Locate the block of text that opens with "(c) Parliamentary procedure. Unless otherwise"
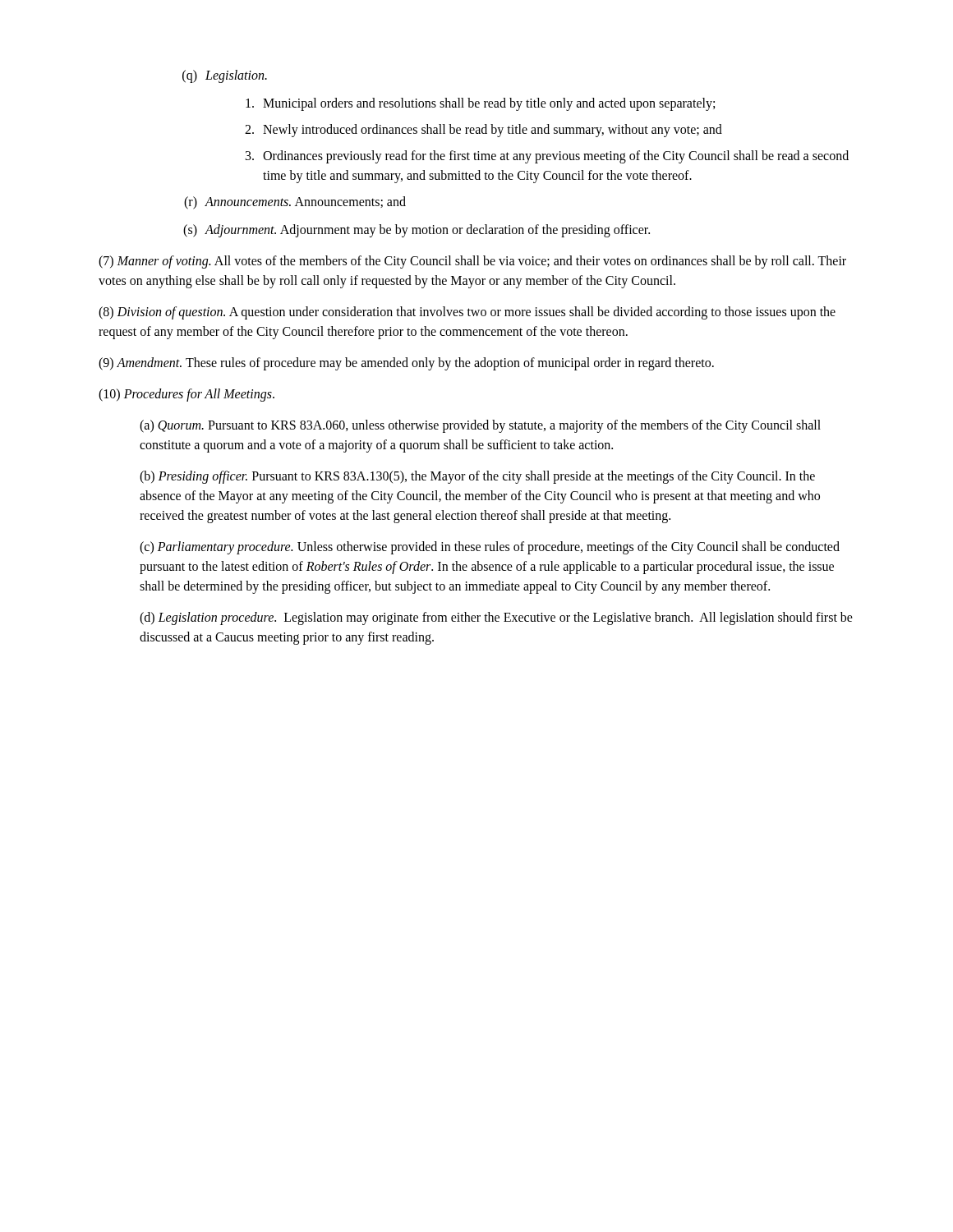953x1232 pixels. click(x=490, y=566)
